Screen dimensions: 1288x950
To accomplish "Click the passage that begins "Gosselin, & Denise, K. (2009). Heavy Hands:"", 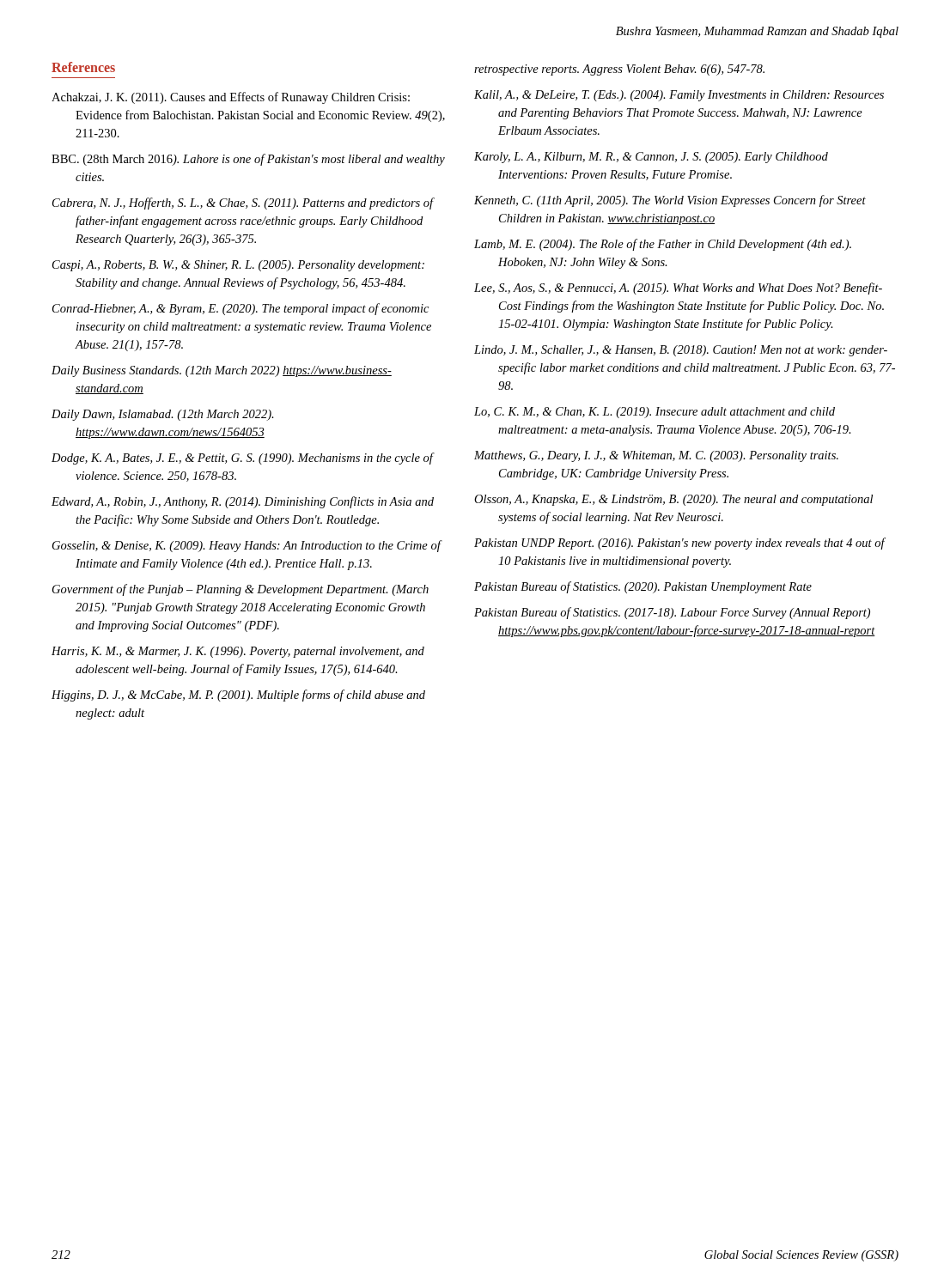I will [246, 555].
